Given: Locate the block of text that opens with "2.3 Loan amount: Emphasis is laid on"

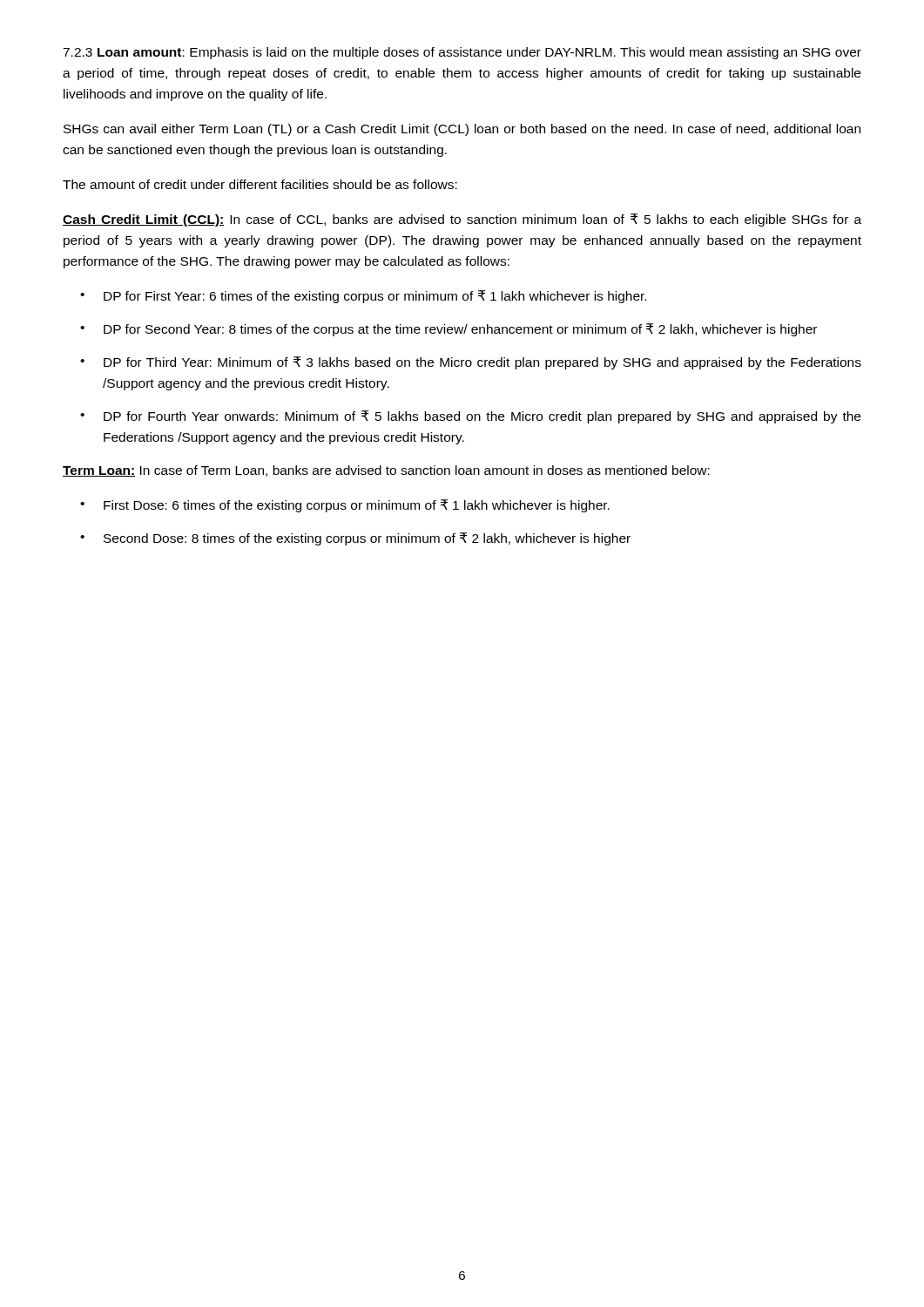Looking at the screenshot, I should (462, 73).
